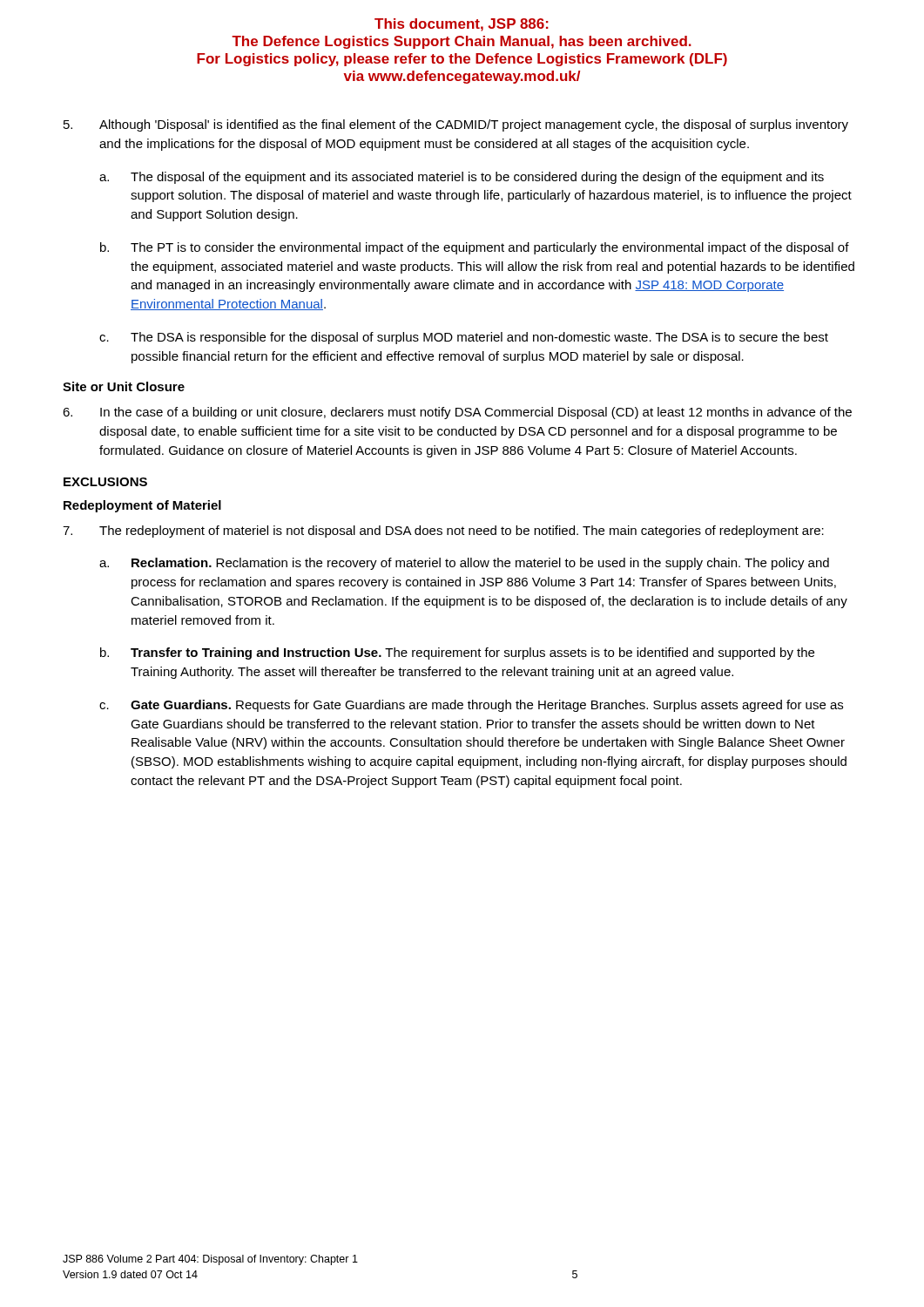The image size is (924, 1307).
Task: Point to the text starting "Redeployment of Materiel"
Action: 142,505
